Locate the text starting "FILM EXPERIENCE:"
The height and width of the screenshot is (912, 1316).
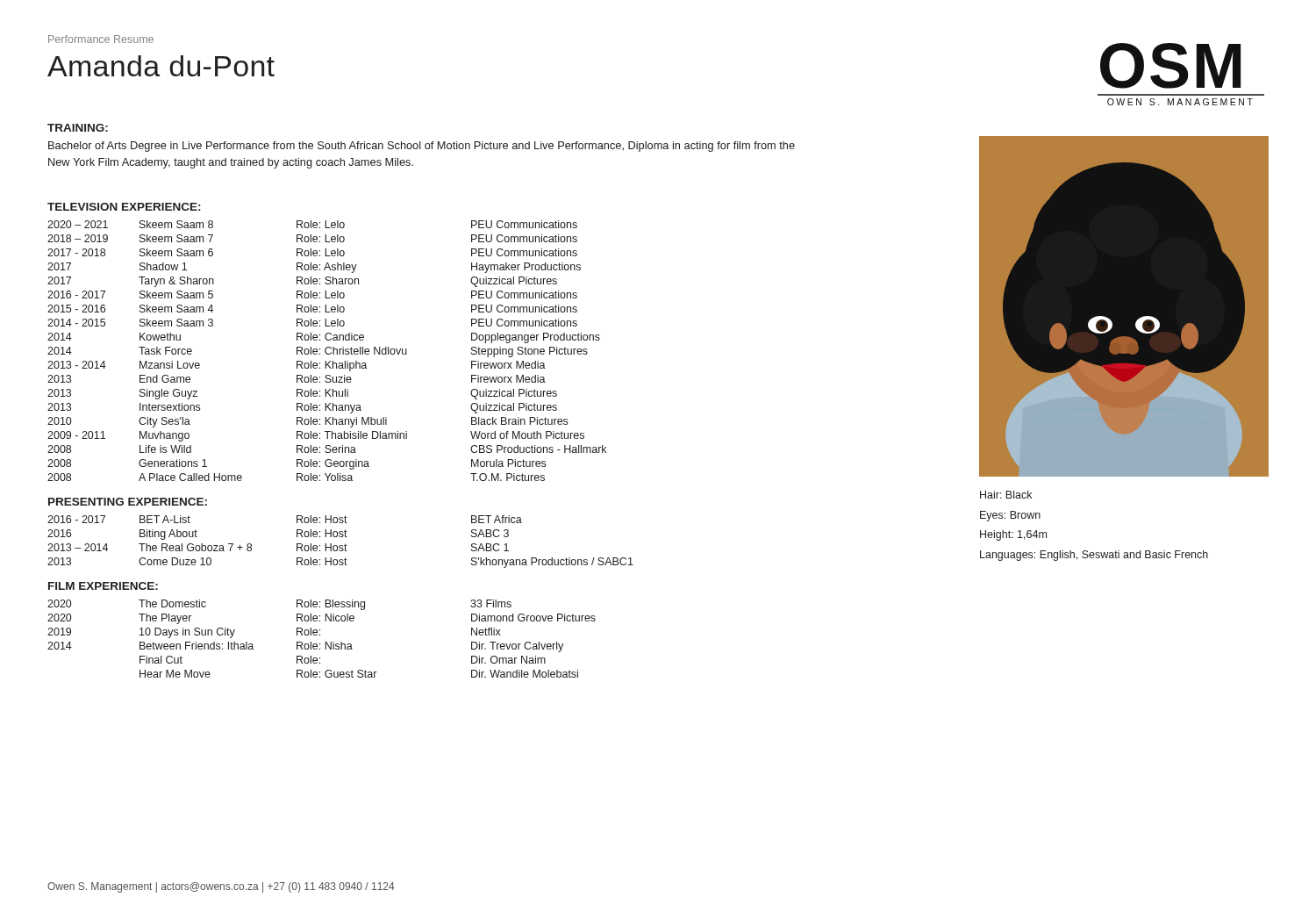[103, 586]
